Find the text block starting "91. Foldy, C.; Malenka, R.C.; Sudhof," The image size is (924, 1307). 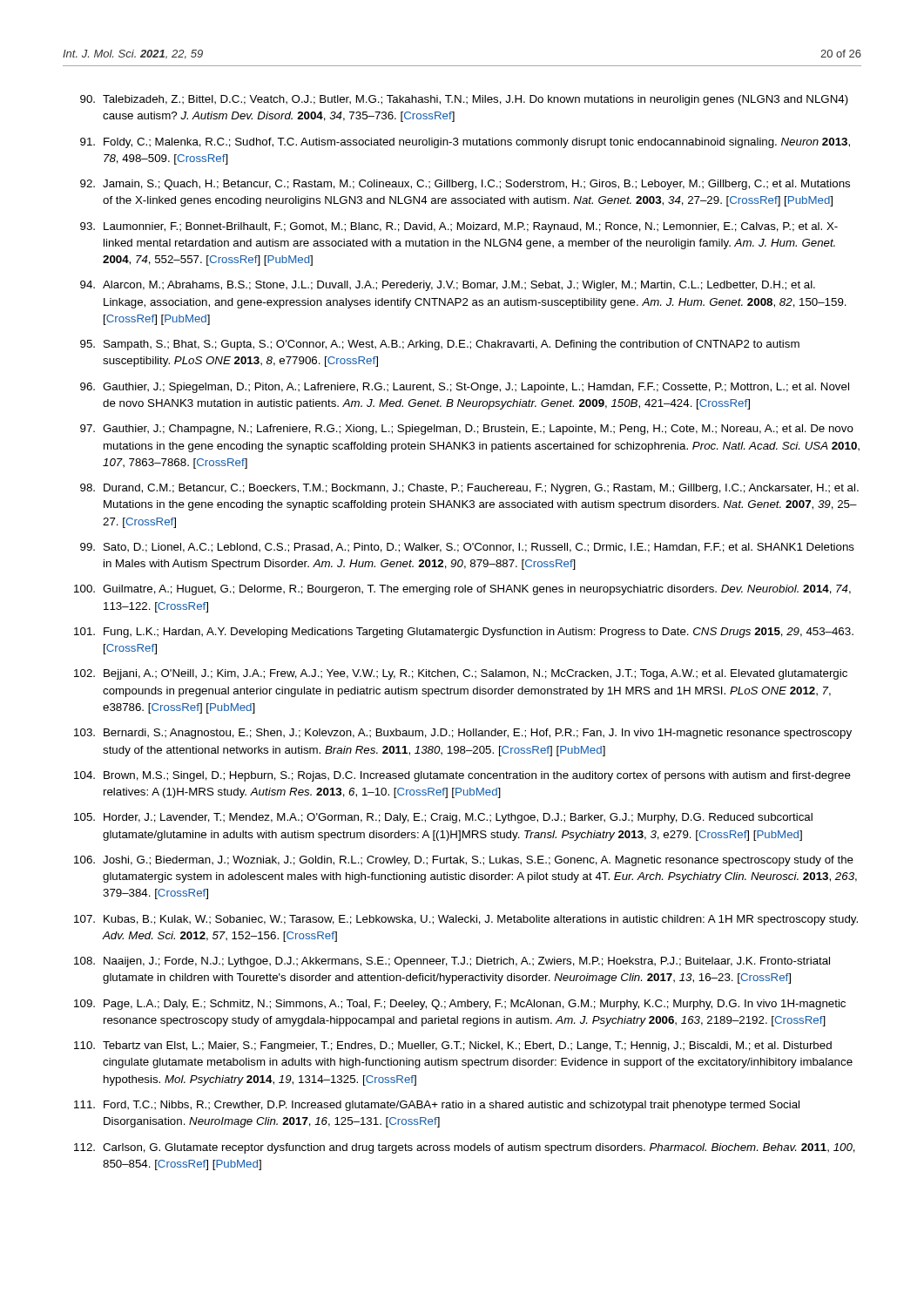[462, 150]
